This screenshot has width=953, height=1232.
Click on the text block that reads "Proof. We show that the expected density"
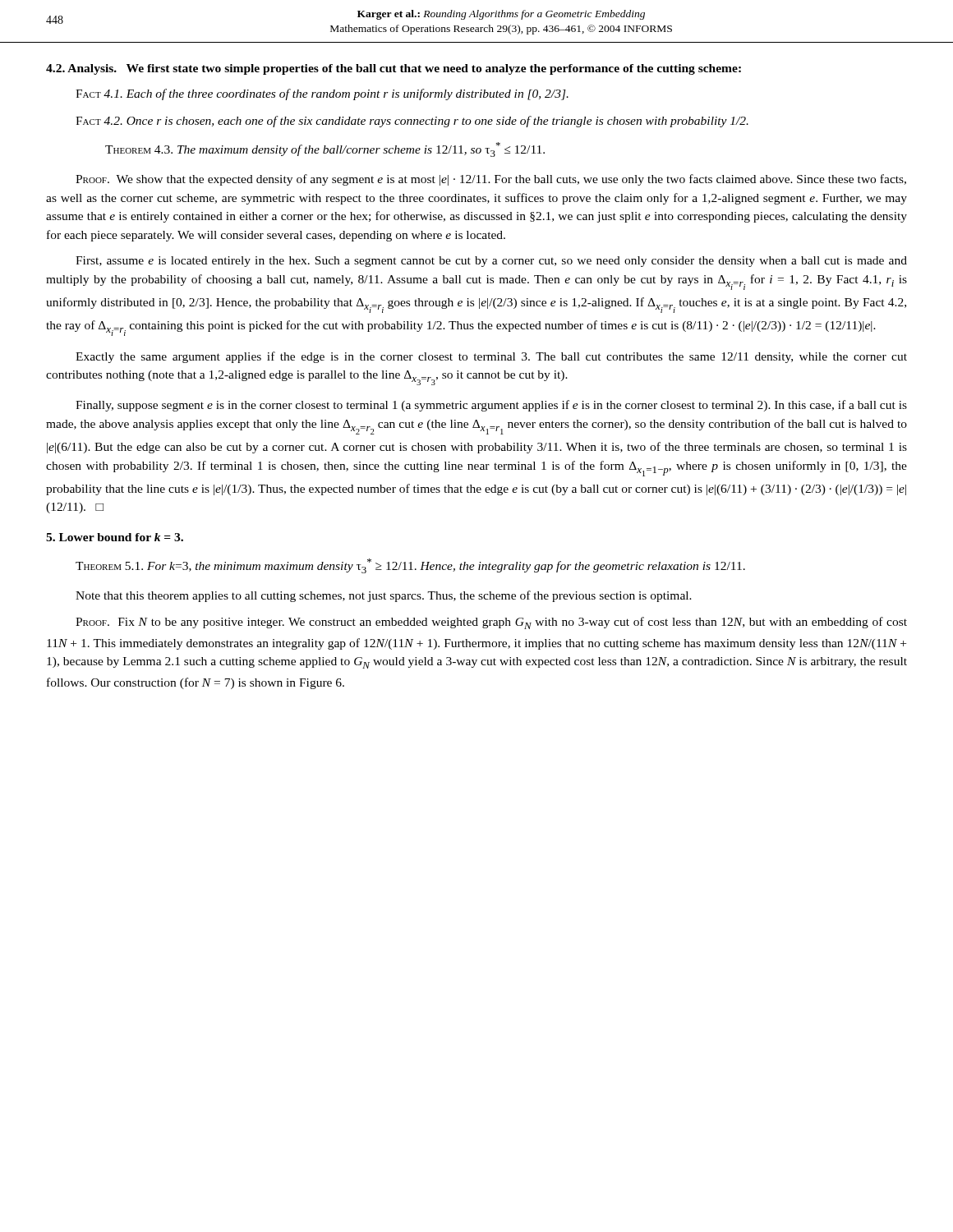(x=476, y=343)
